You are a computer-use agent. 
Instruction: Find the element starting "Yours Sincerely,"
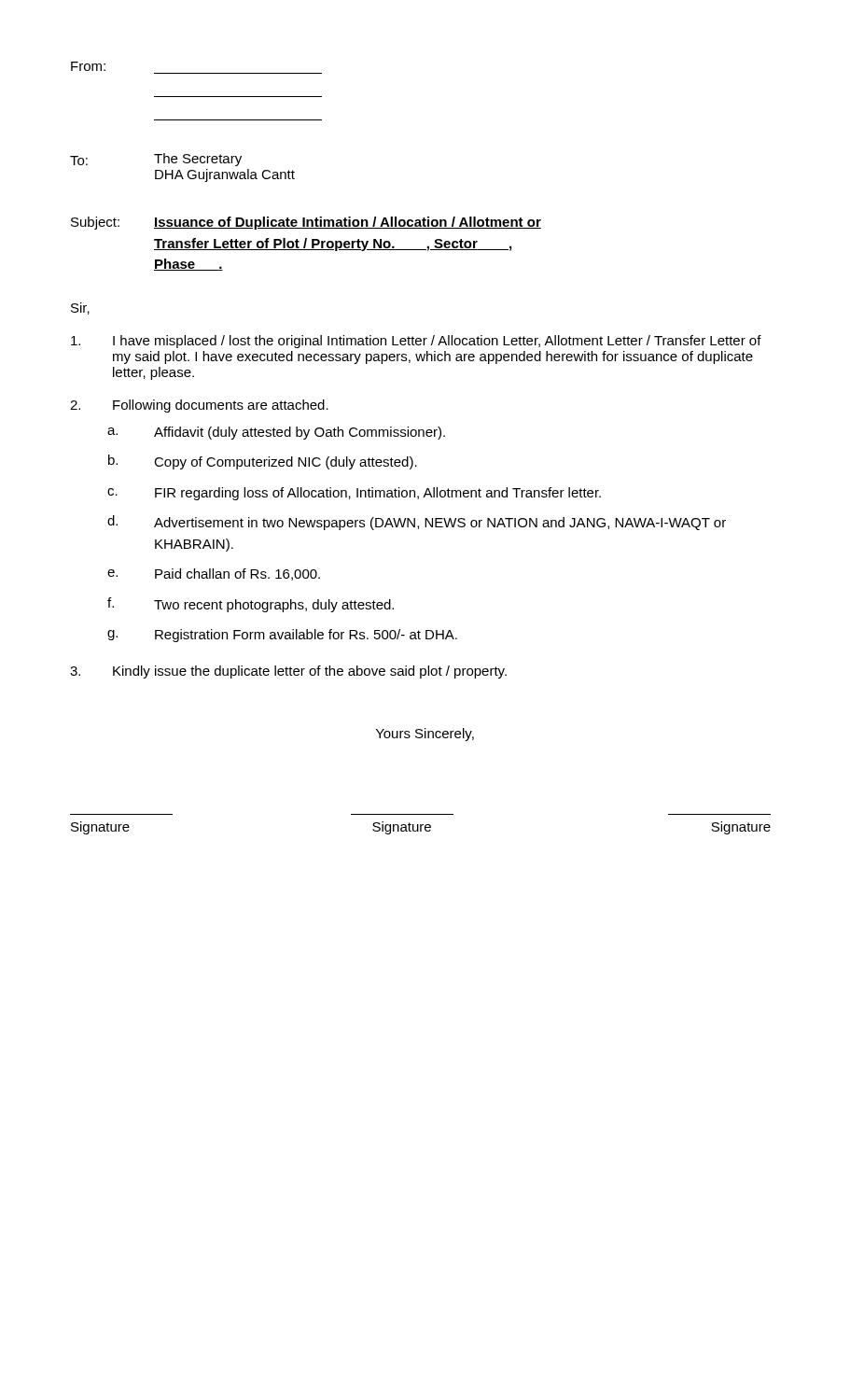(425, 733)
